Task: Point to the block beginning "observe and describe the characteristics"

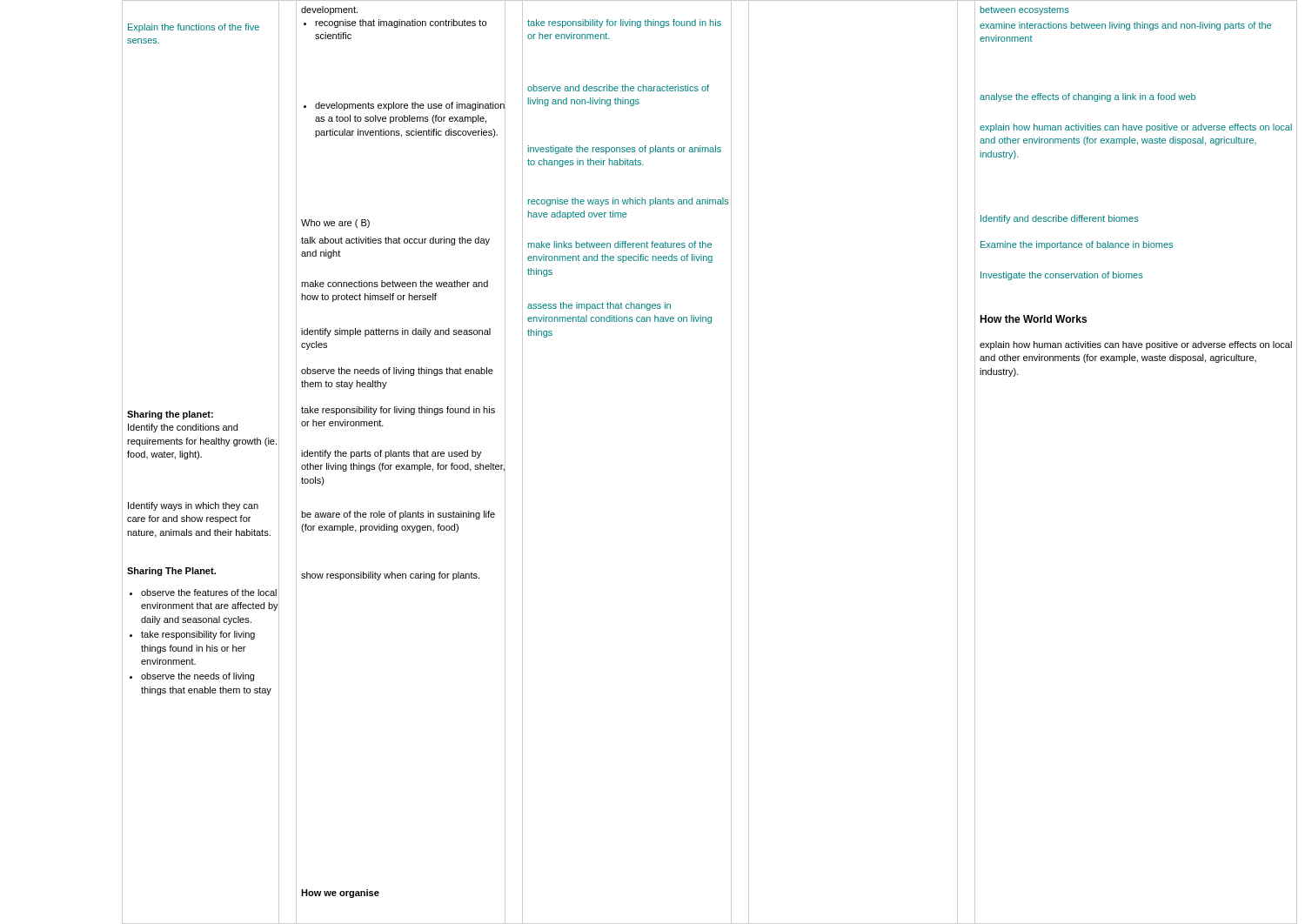Action: tap(618, 95)
